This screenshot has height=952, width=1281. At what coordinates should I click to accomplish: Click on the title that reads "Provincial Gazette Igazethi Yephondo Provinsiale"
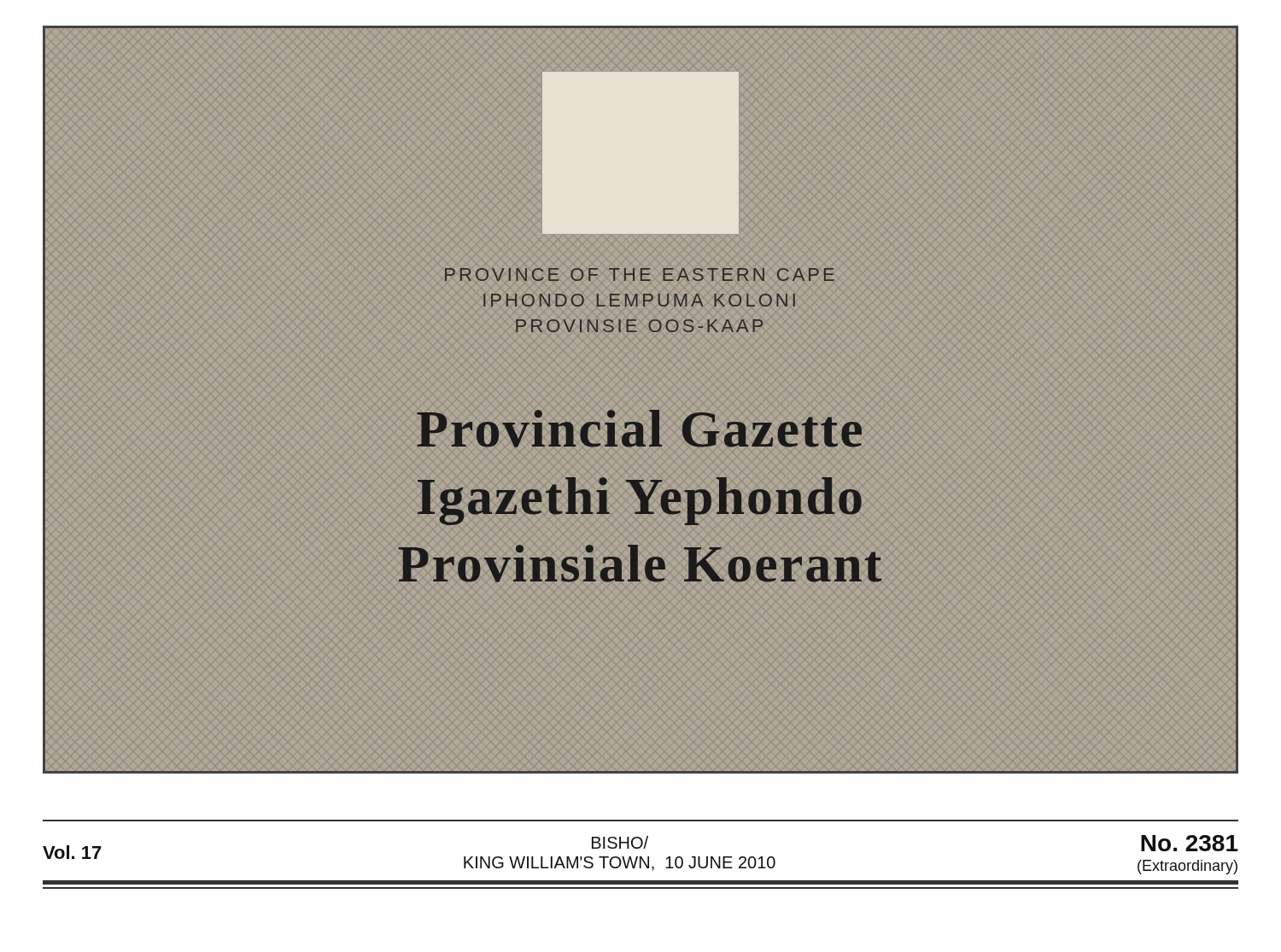640,496
